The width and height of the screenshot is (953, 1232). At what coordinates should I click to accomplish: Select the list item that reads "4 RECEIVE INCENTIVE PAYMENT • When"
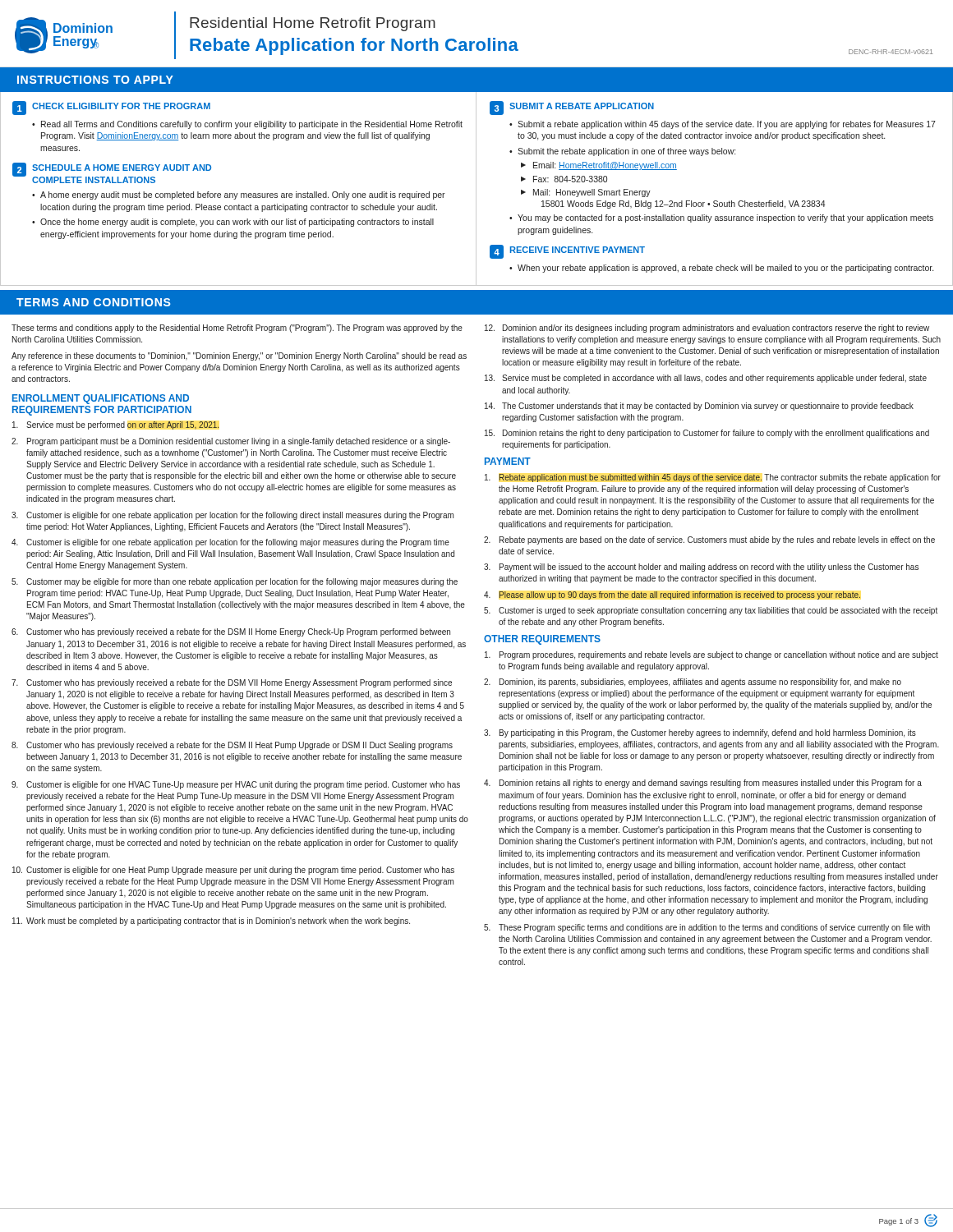click(715, 259)
